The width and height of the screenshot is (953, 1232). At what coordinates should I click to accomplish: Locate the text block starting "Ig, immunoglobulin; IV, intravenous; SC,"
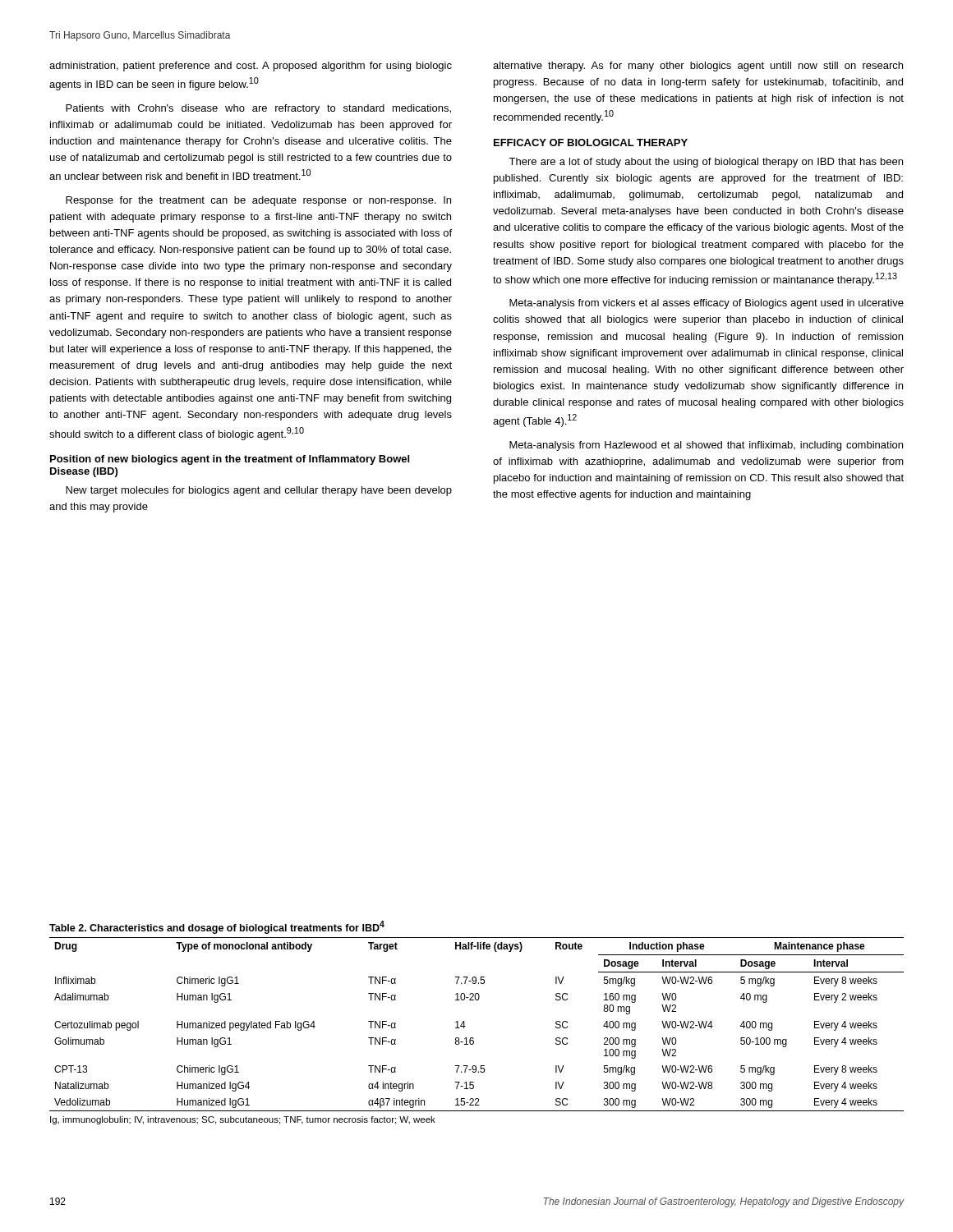(x=242, y=1120)
